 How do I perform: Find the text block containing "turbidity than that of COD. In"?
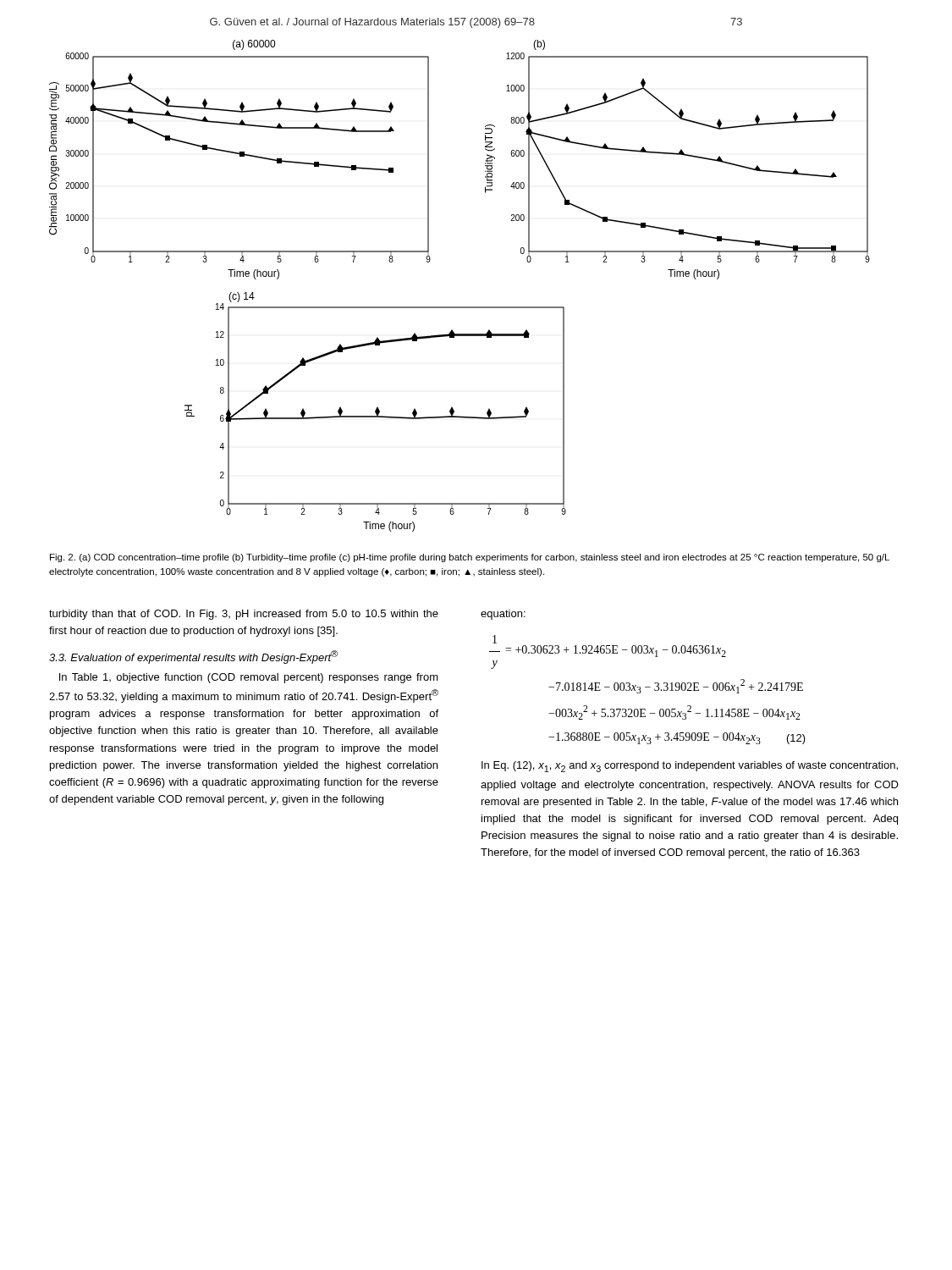244,622
